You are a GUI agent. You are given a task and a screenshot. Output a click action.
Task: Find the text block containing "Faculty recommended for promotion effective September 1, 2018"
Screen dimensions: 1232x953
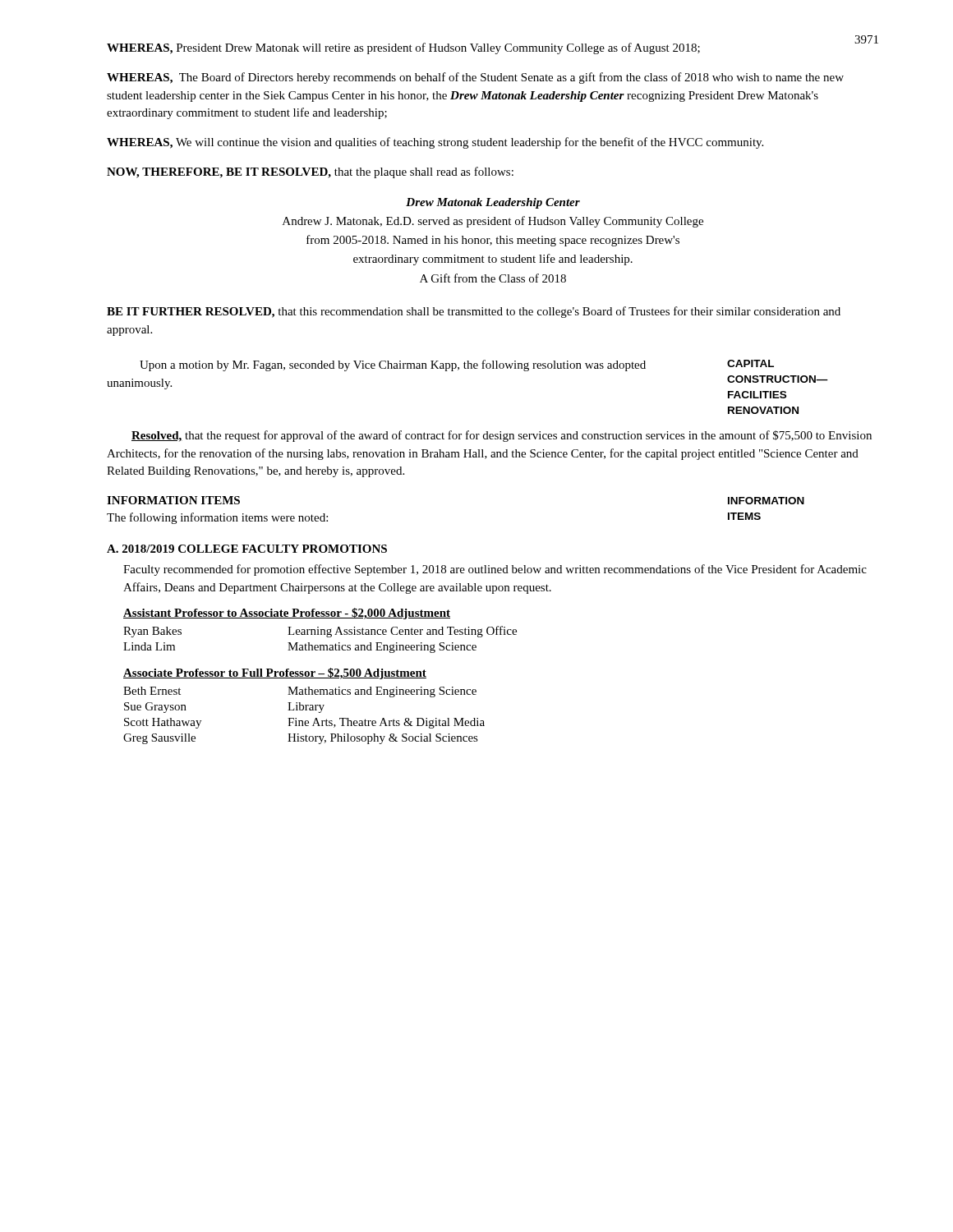coord(495,578)
